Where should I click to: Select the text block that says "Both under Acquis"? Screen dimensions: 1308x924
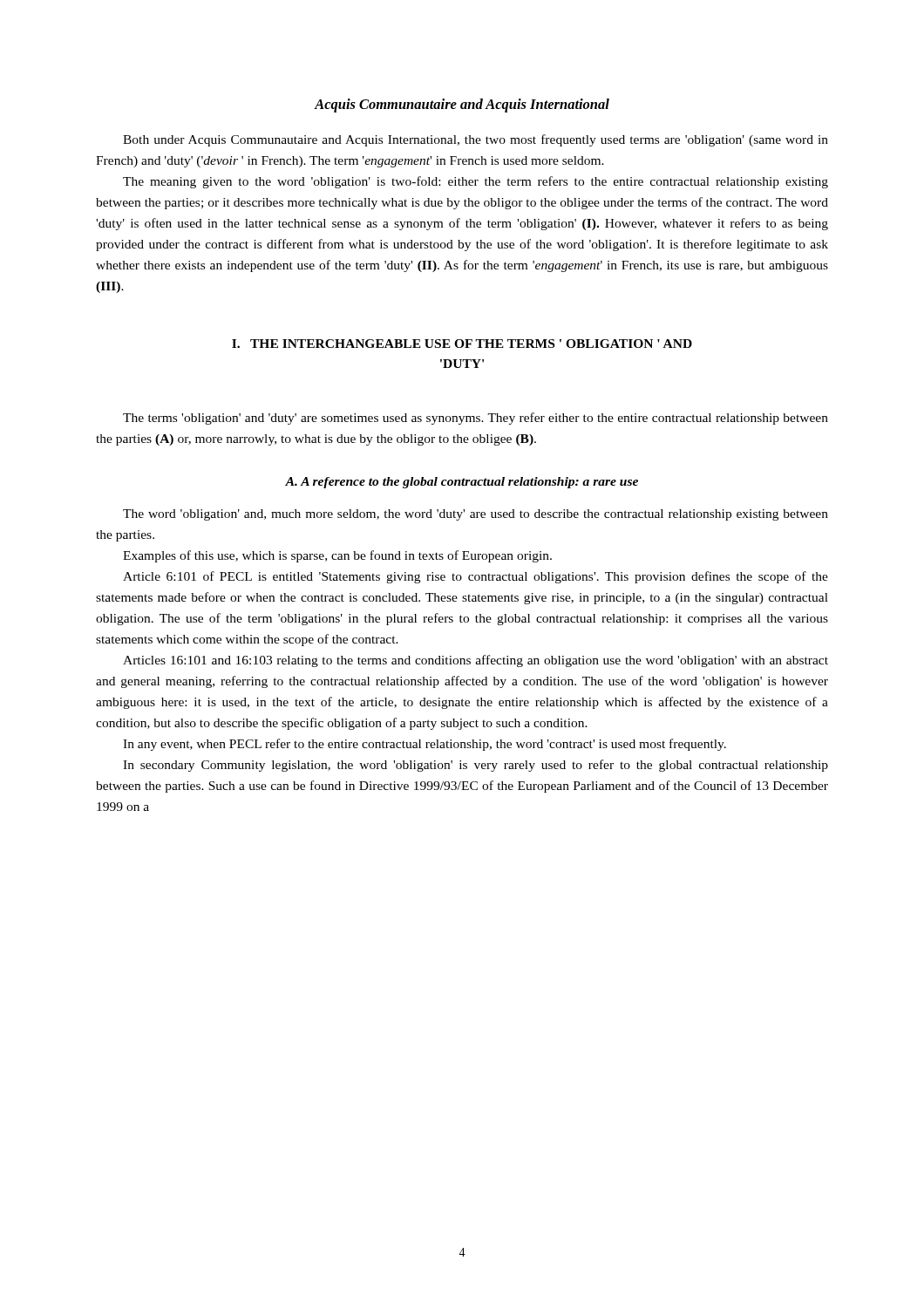(x=462, y=150)
